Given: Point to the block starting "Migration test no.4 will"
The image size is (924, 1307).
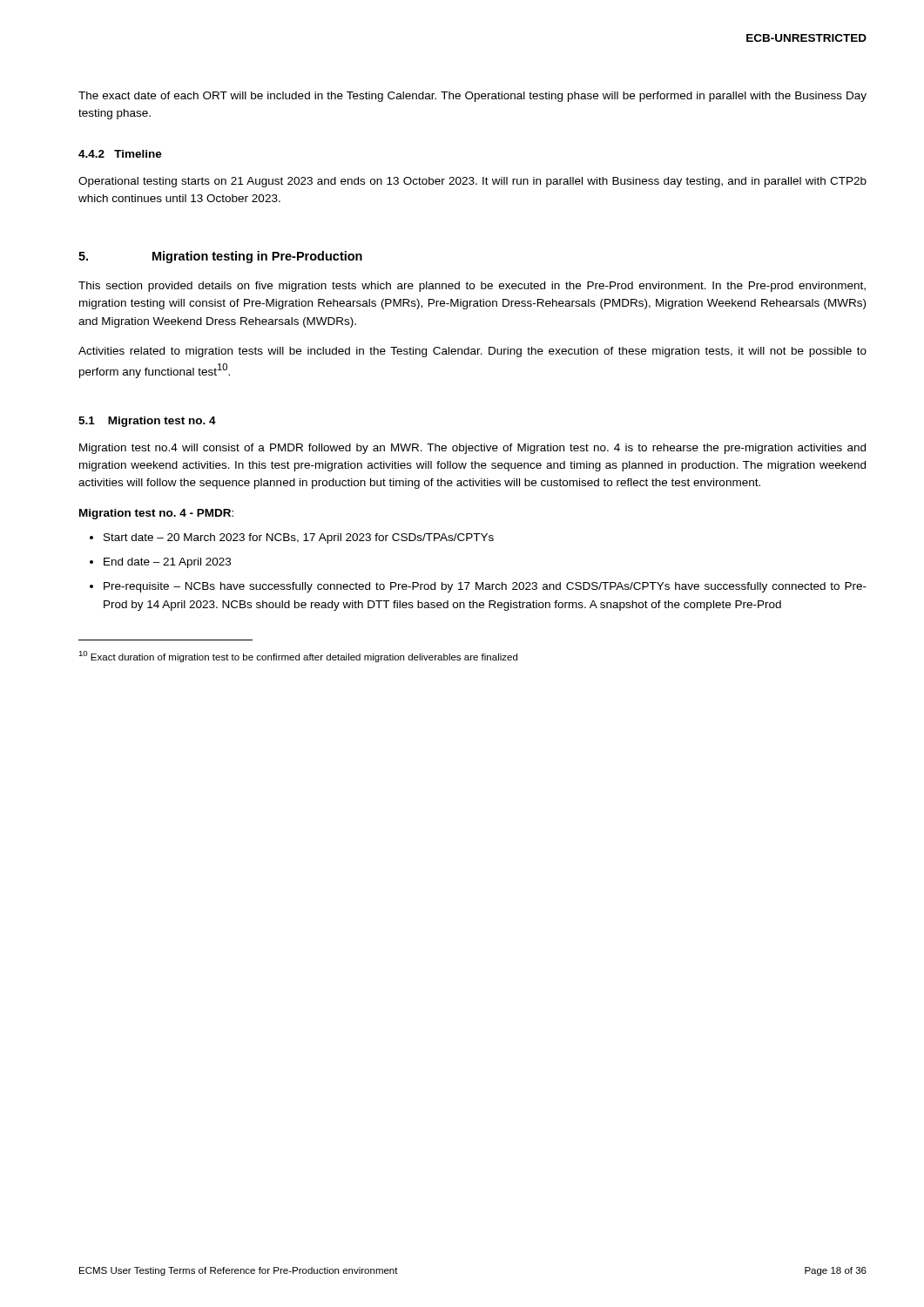Looking at the screenshot, I should coord(472,465).
